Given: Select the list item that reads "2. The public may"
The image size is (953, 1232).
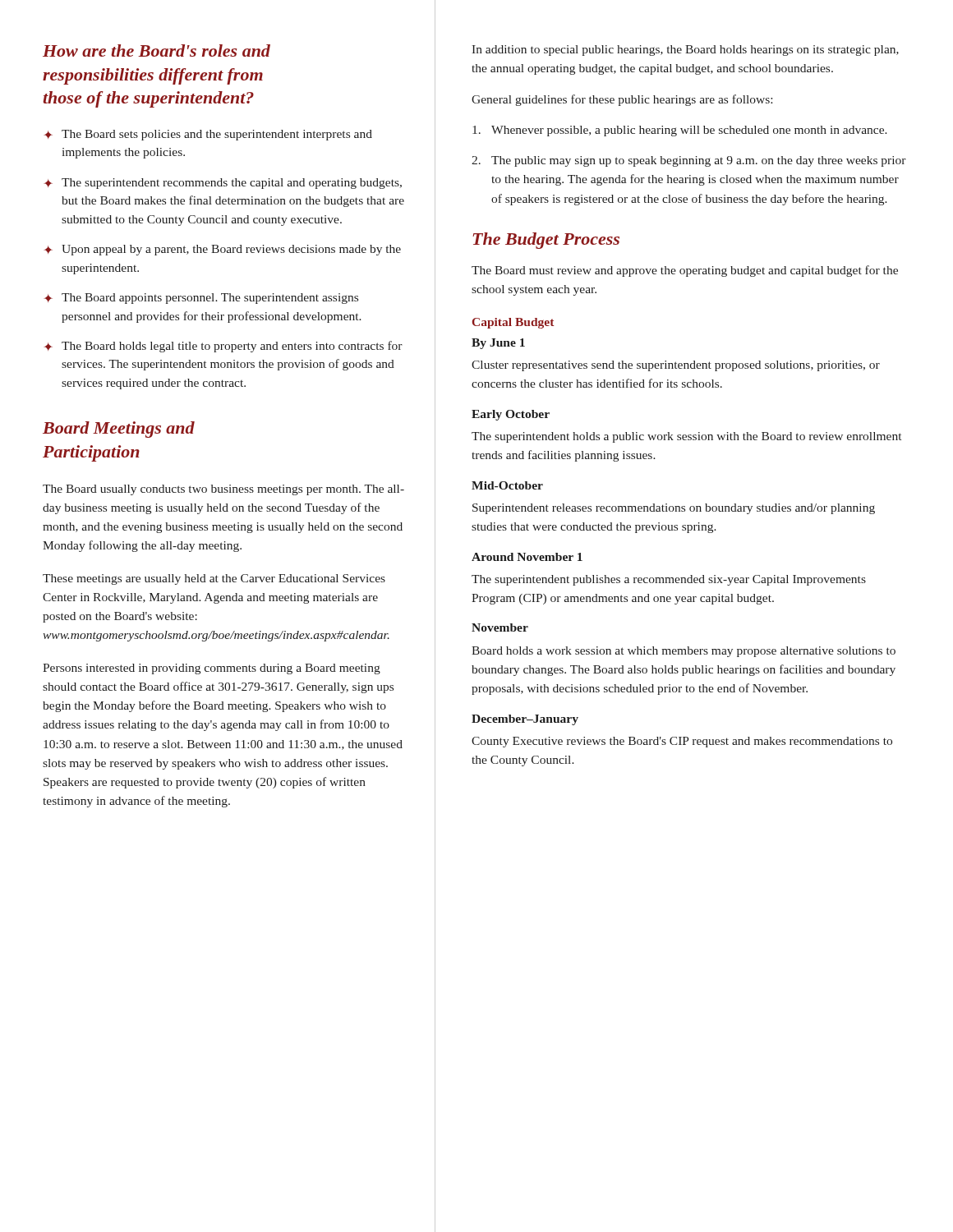Looking at the screenshot, I should (x=691, y=179).
